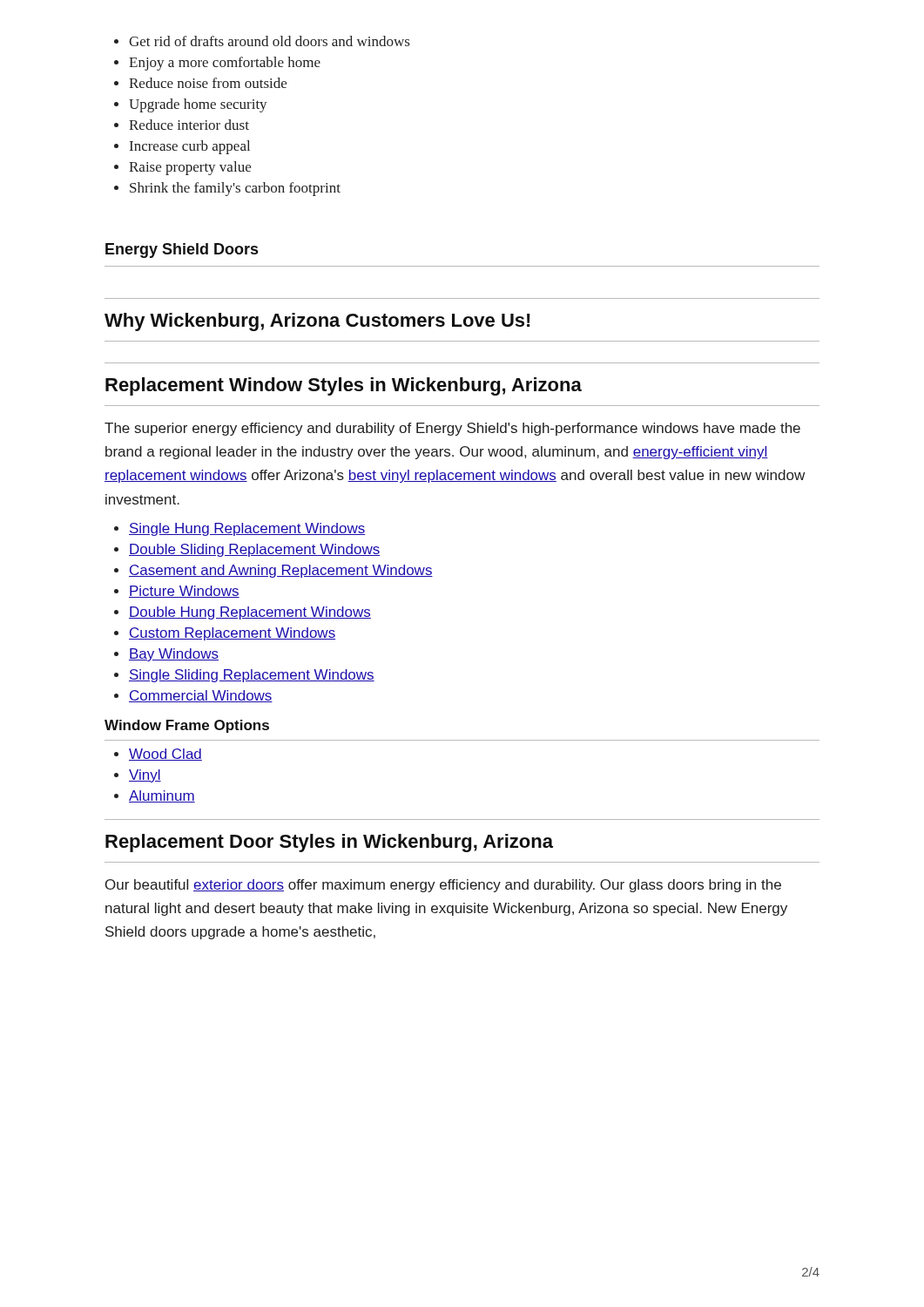Click on the section header that says "Window Frame Options"
Image resolution: width=924 pixels, height=1307 pixels.
(x=187, y=726)
